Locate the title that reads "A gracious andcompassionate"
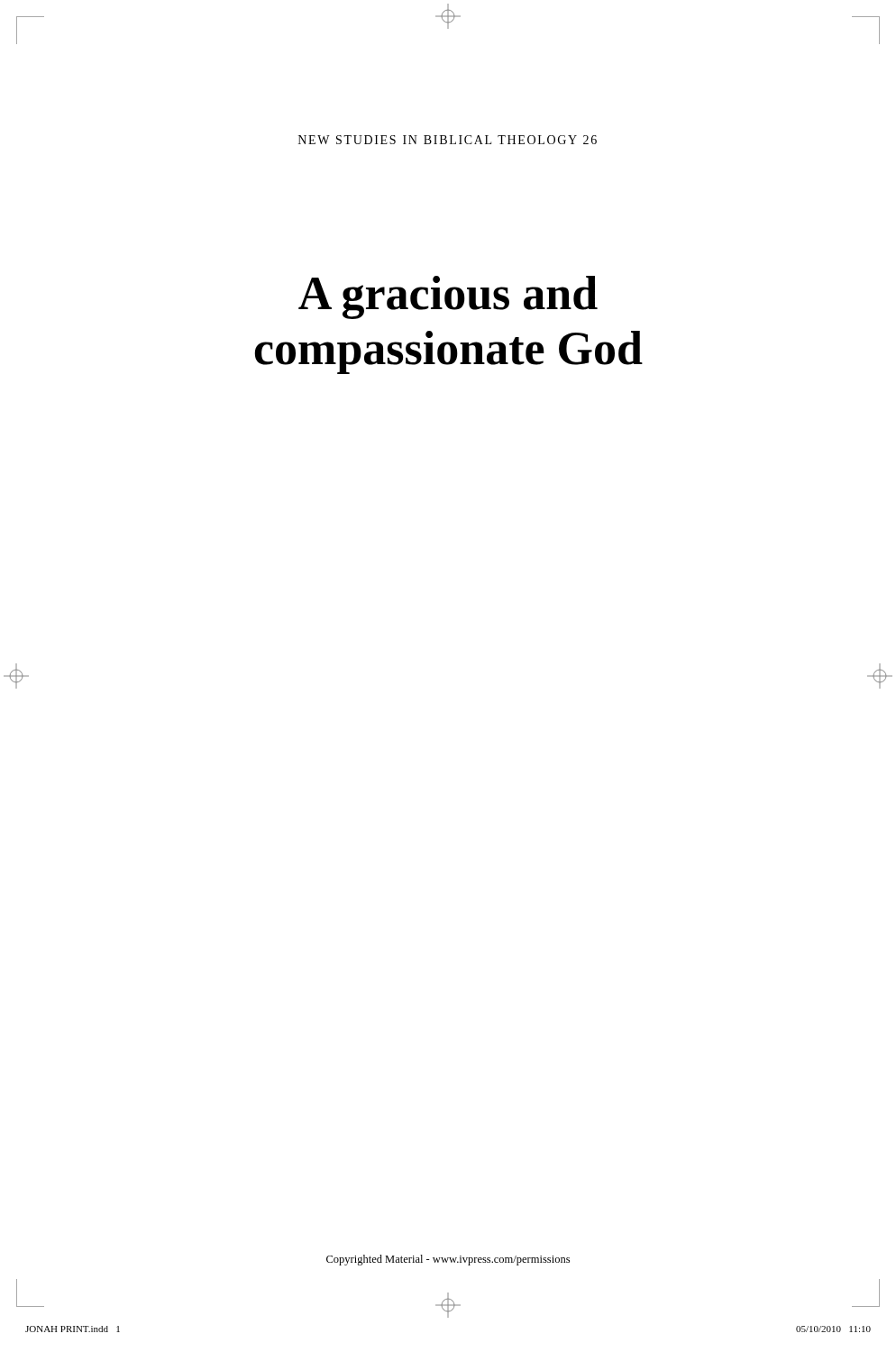Image resolution: width=896 pixels, height=1352 pixels. pos(448,321)
